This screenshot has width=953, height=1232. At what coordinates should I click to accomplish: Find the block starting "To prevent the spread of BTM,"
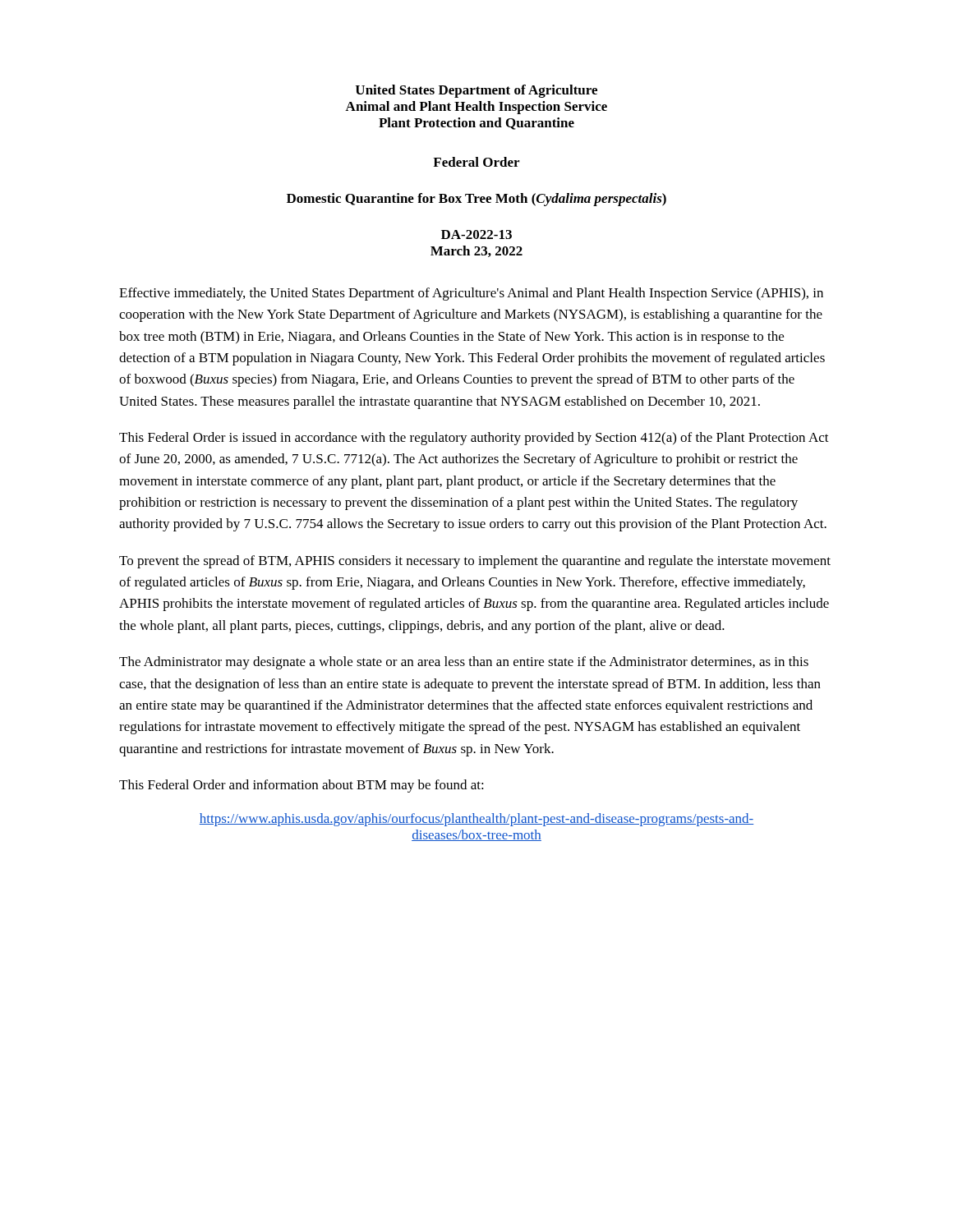pos(476,593)
